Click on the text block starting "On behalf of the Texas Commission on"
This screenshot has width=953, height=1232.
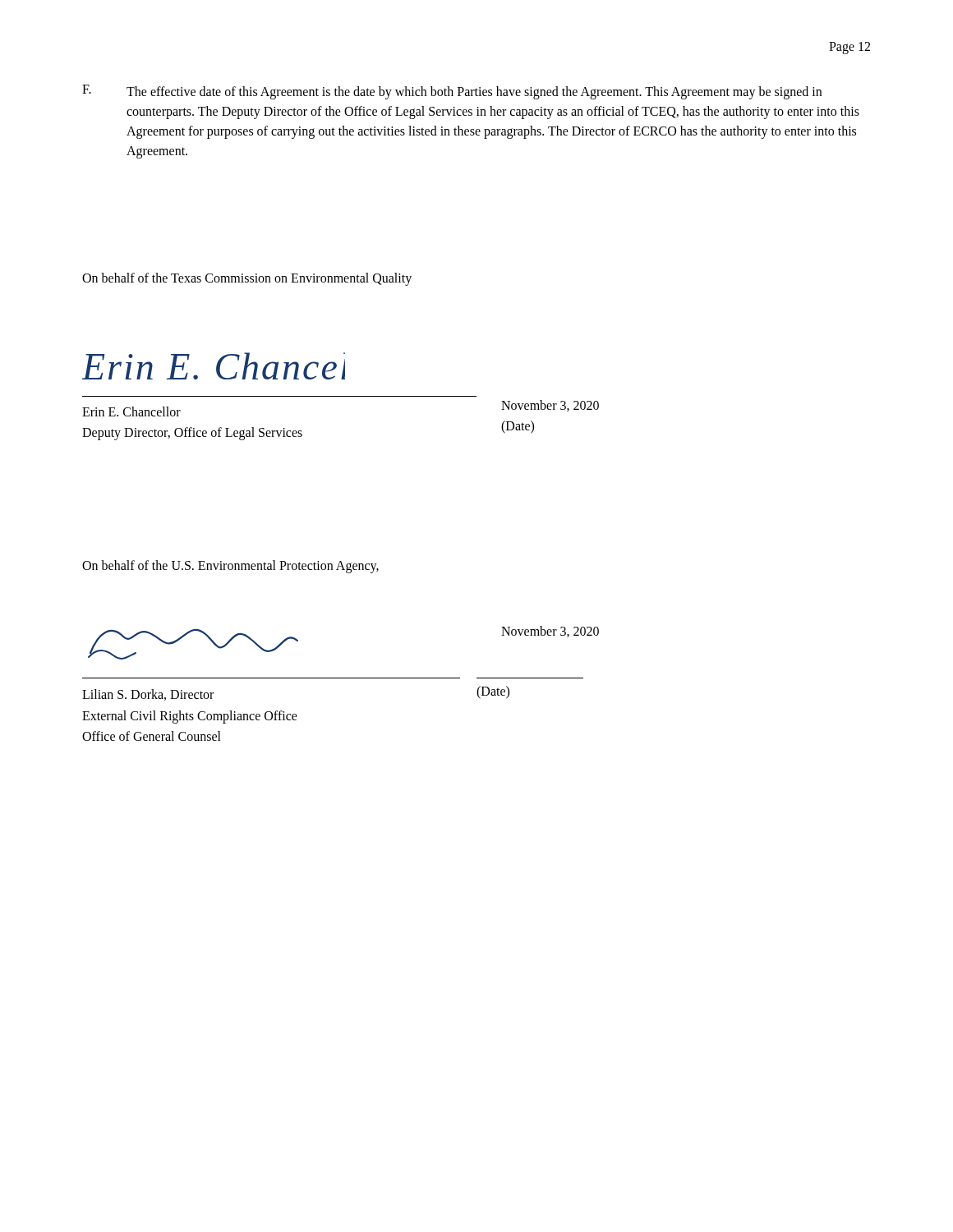tap(247, 278)
